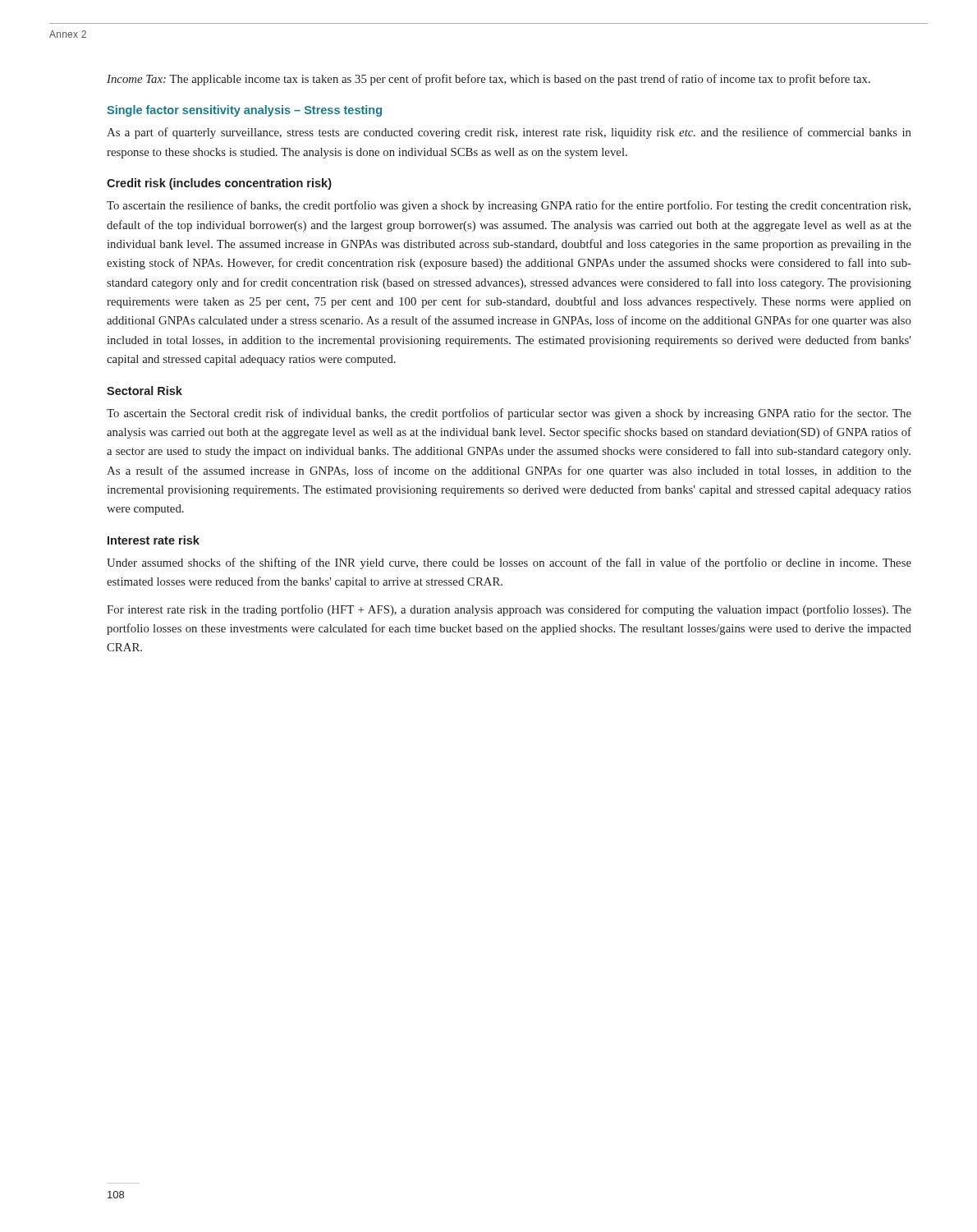
Task: Click on the text block with the text "Income Tax: The applicable income tax is"
Action: point(489,79)
